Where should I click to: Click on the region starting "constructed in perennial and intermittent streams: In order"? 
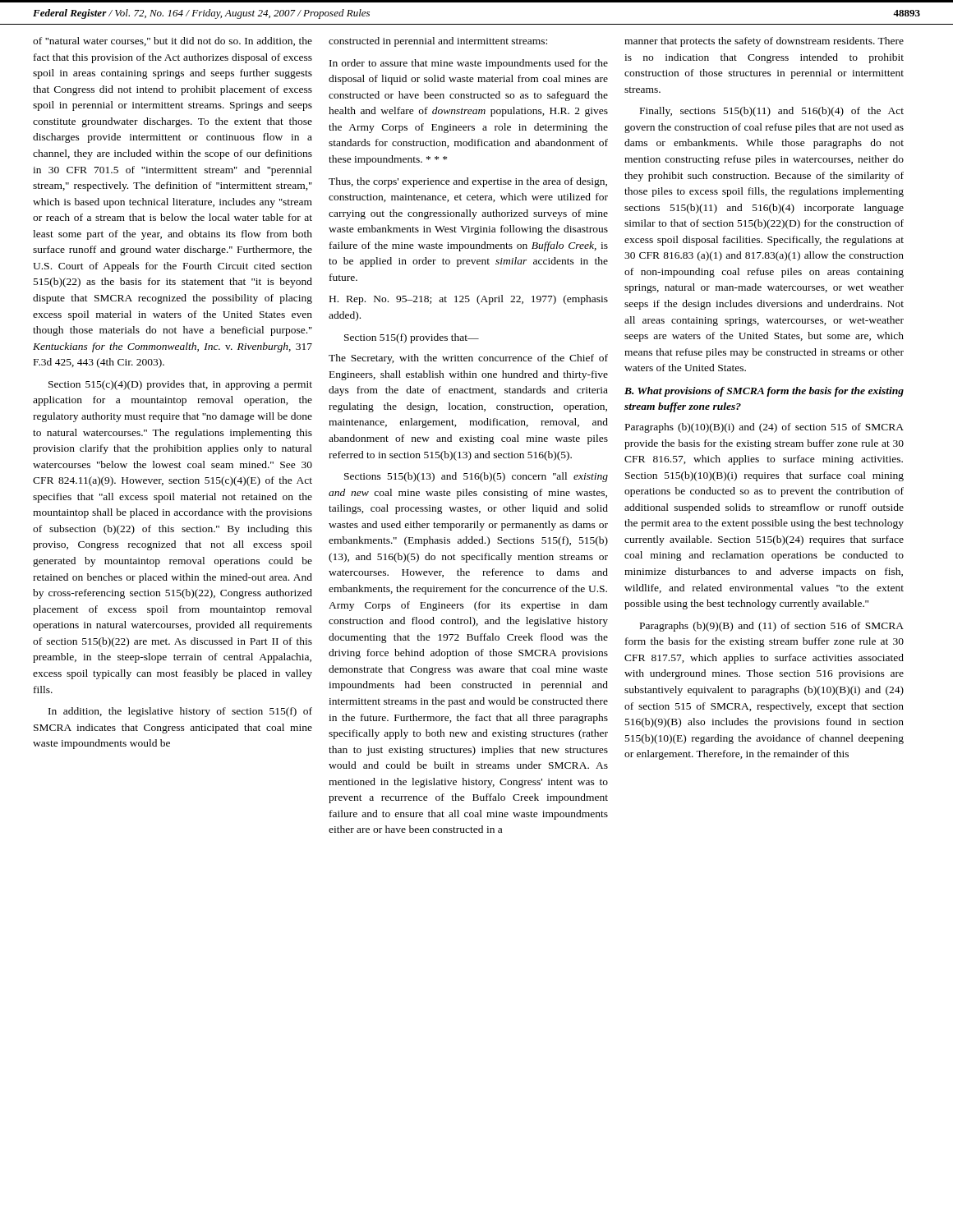(468, 435)
